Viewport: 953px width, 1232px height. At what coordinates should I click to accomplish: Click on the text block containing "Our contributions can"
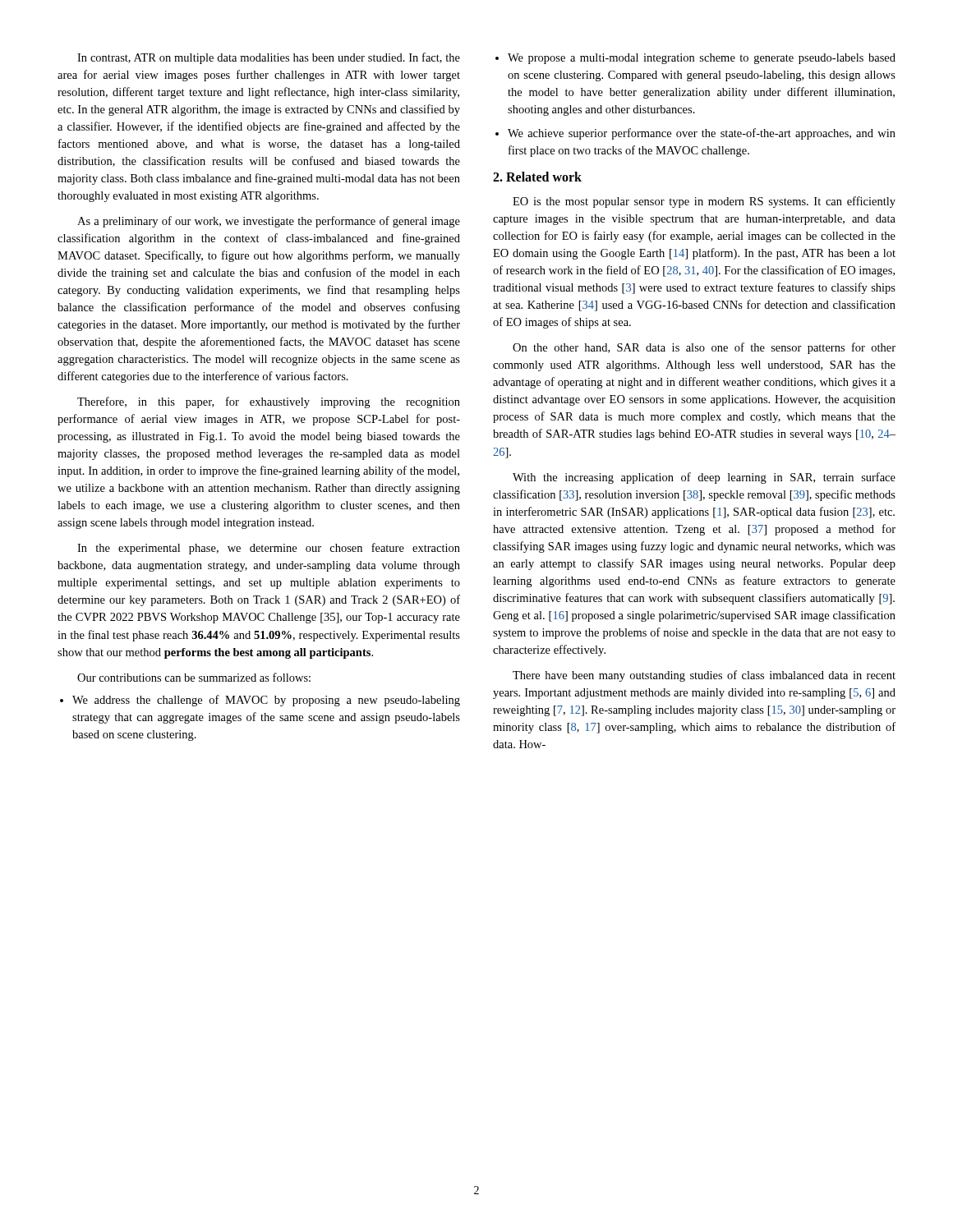[x=259, y=678]
